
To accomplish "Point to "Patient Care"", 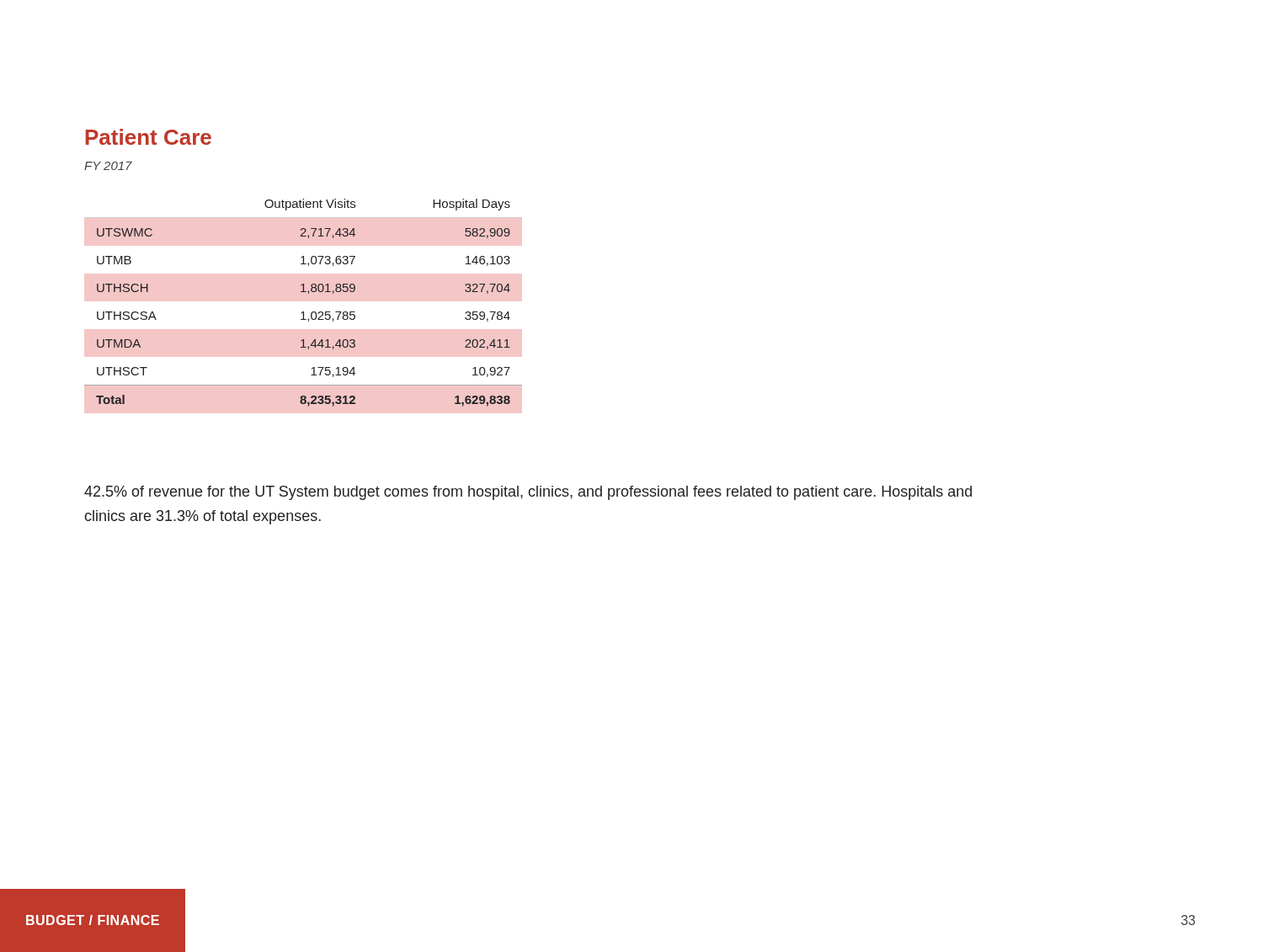I will (x=148, y=138).
